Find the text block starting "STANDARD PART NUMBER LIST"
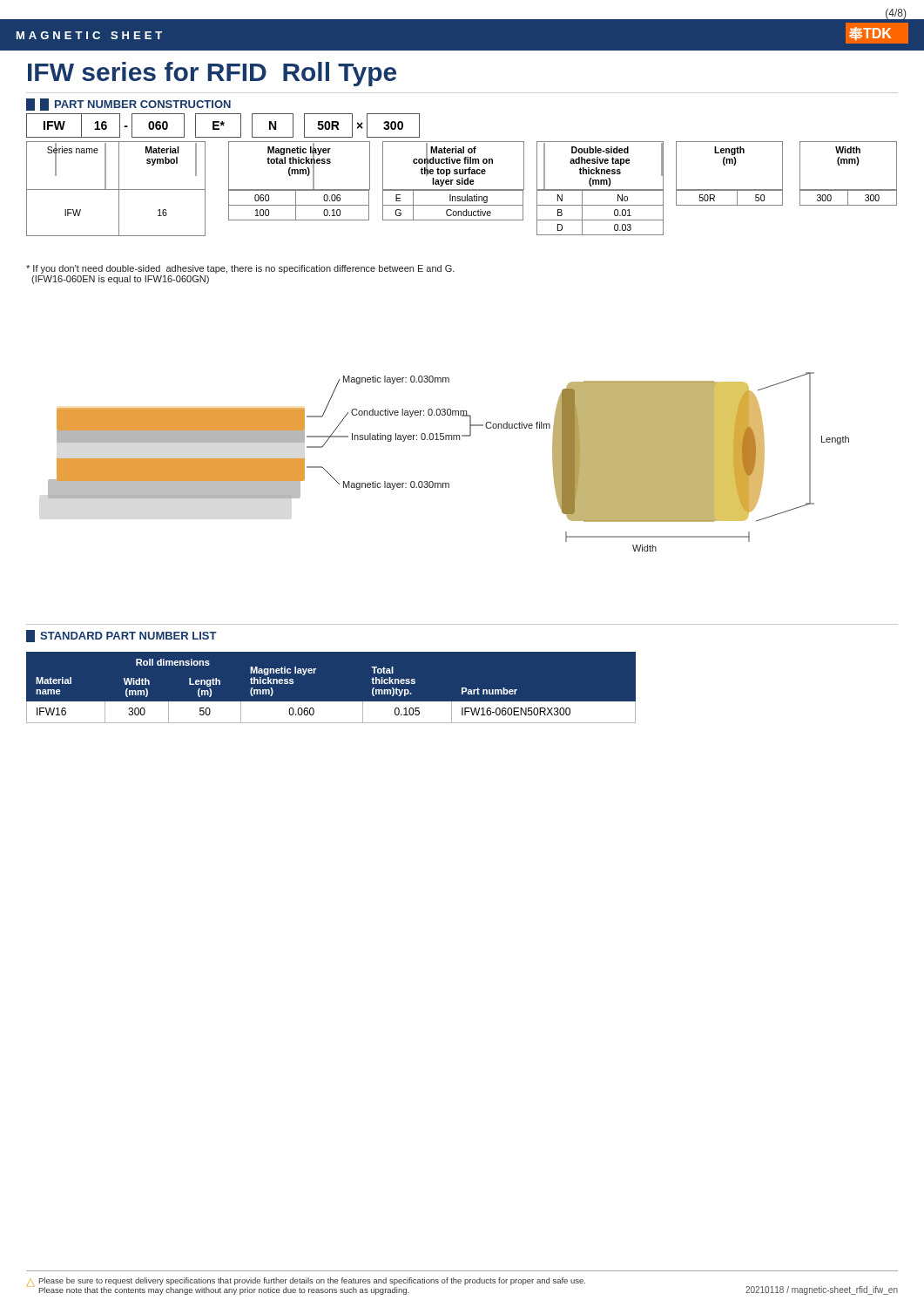 pyautogui.click(x=121, y=636)
